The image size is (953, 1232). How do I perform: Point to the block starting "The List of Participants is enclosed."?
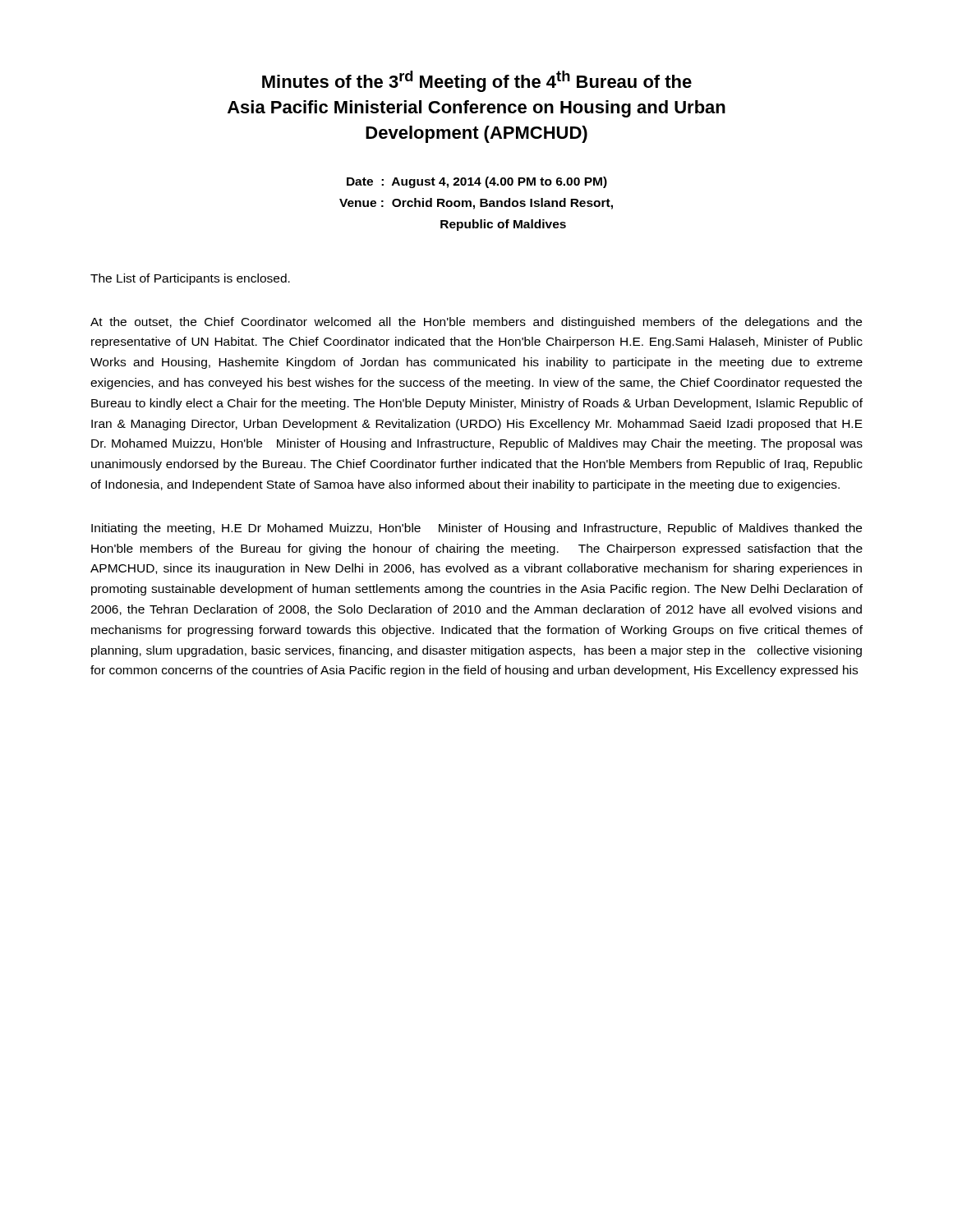[x=191, y=278]
